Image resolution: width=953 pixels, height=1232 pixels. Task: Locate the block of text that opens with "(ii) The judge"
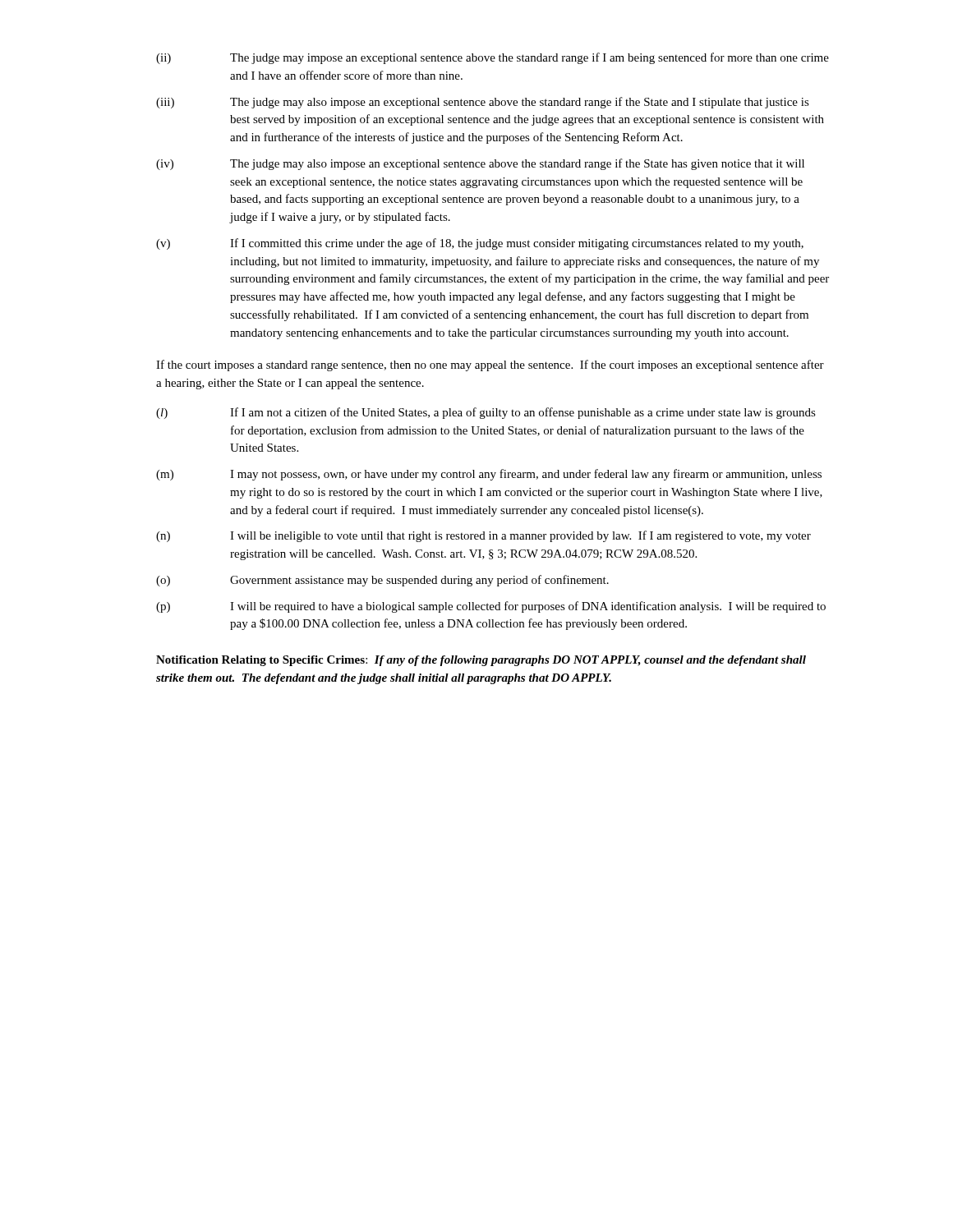(493, 67)
